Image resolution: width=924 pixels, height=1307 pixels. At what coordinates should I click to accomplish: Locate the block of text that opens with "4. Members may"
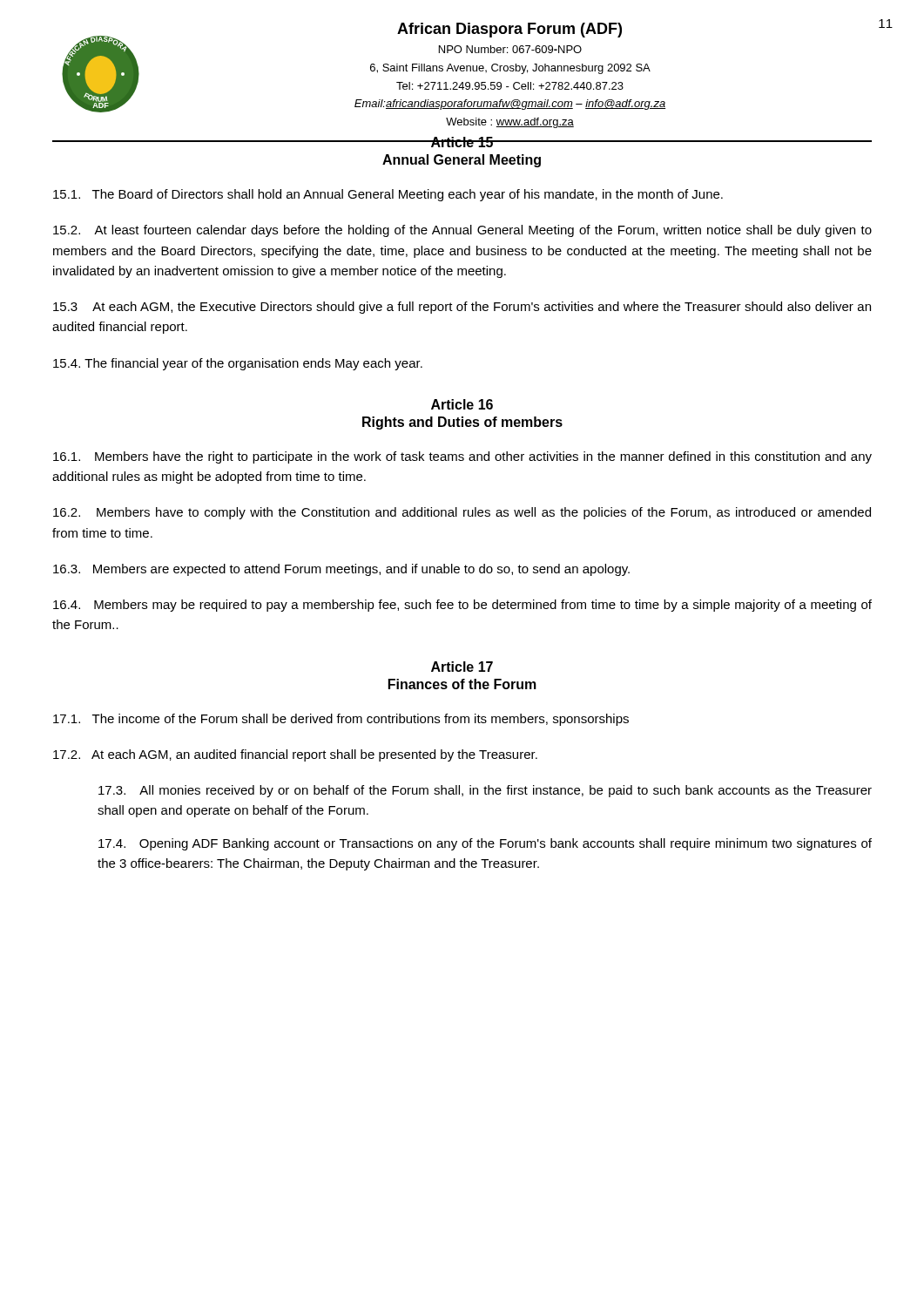[x=462, y=614]
